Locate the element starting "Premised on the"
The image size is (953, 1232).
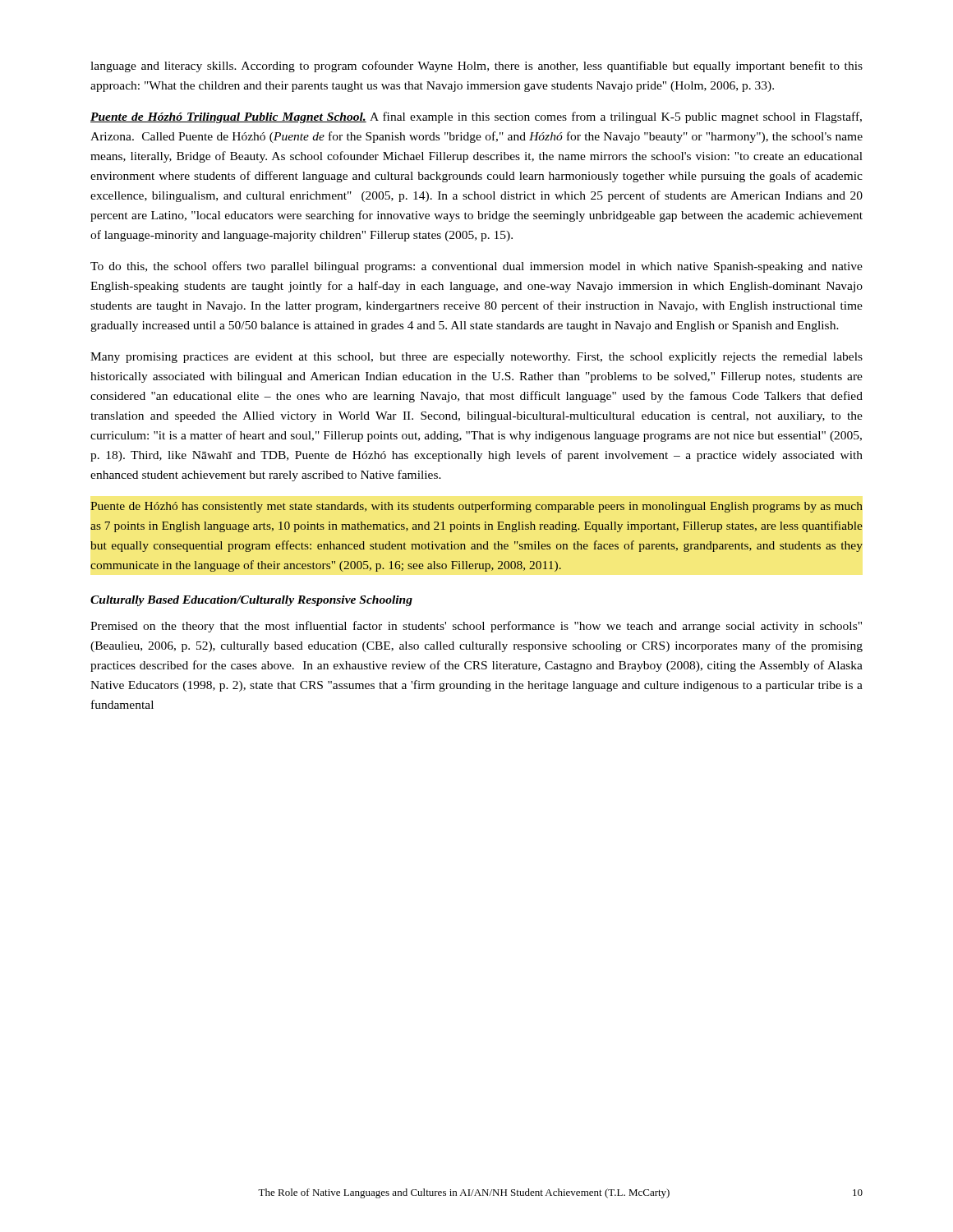476,665
